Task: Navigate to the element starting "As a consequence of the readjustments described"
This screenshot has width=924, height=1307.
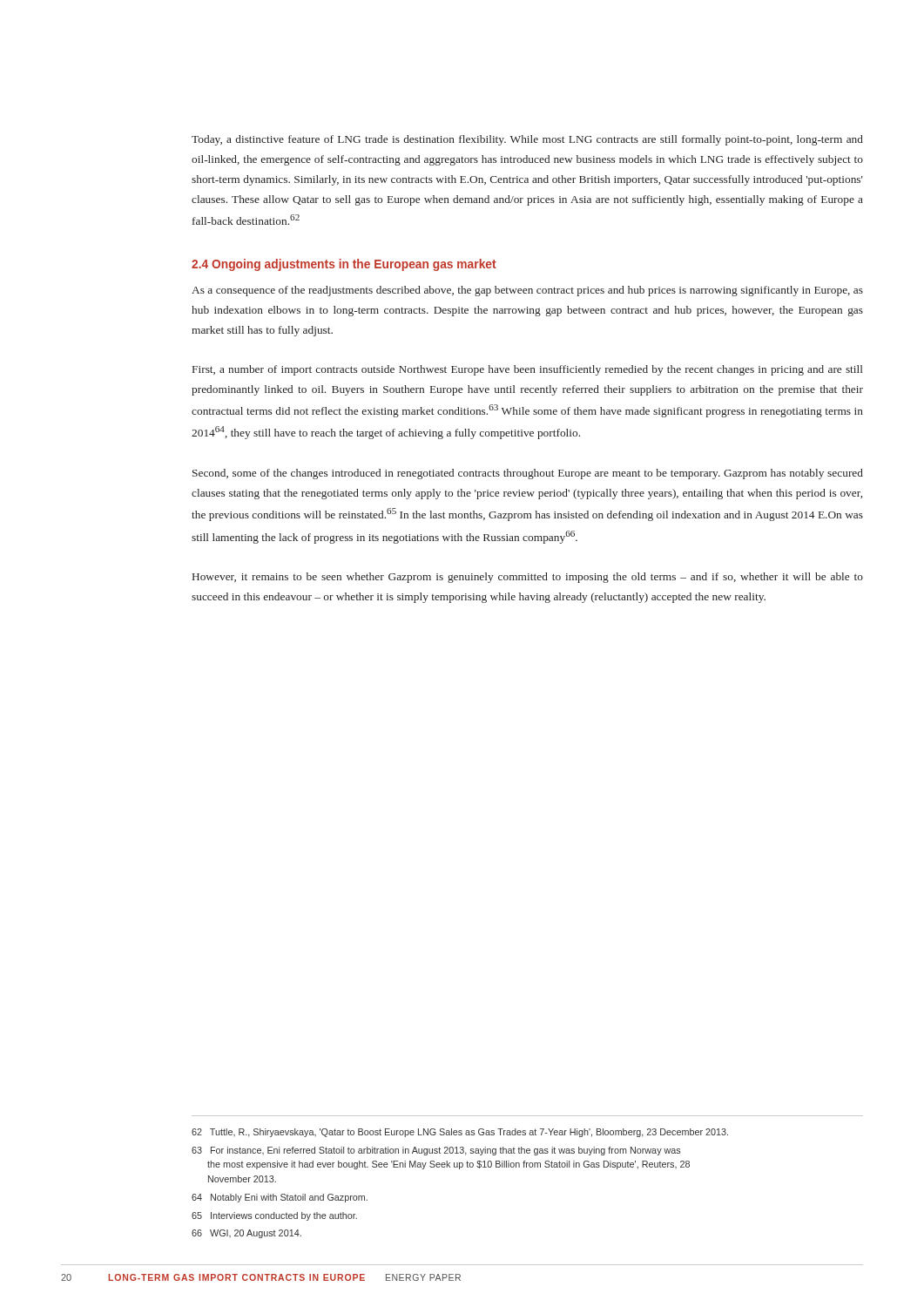Action: pos(527,310)
